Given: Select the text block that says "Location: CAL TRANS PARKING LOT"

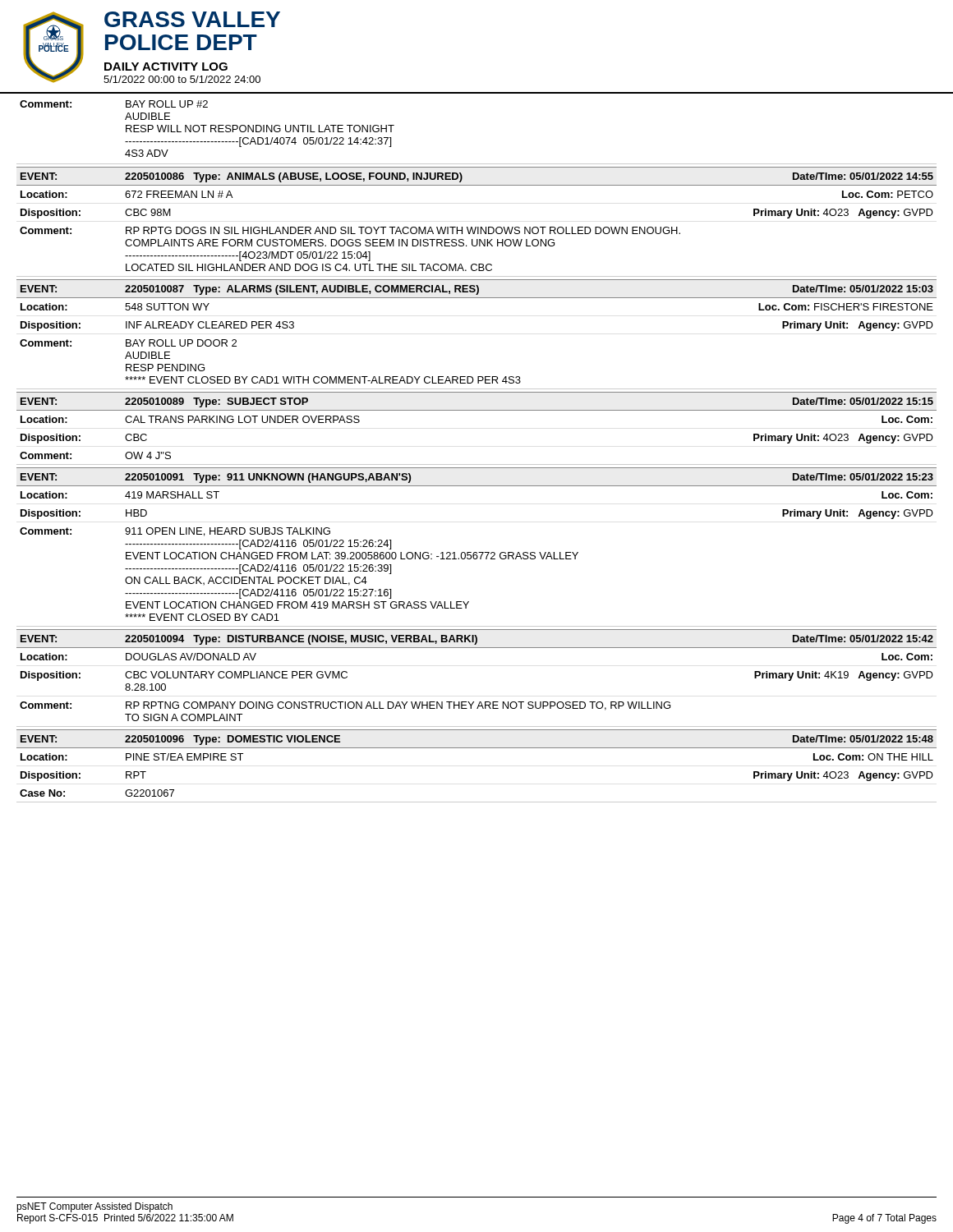Looking at the screenshot, I should pyautogui.click(x=476, y=419).
